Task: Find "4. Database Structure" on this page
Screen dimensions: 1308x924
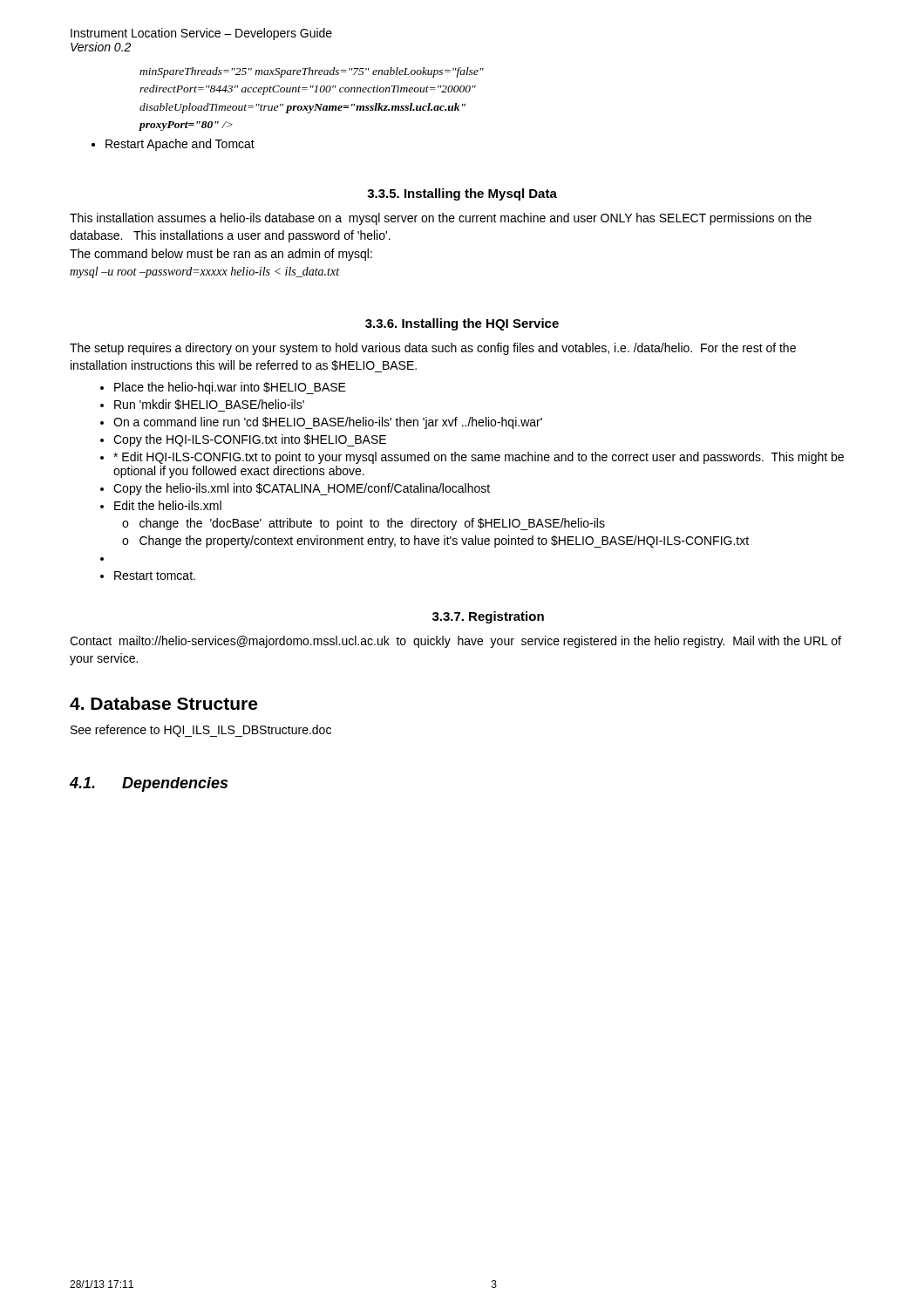Action: pos(164,704)
